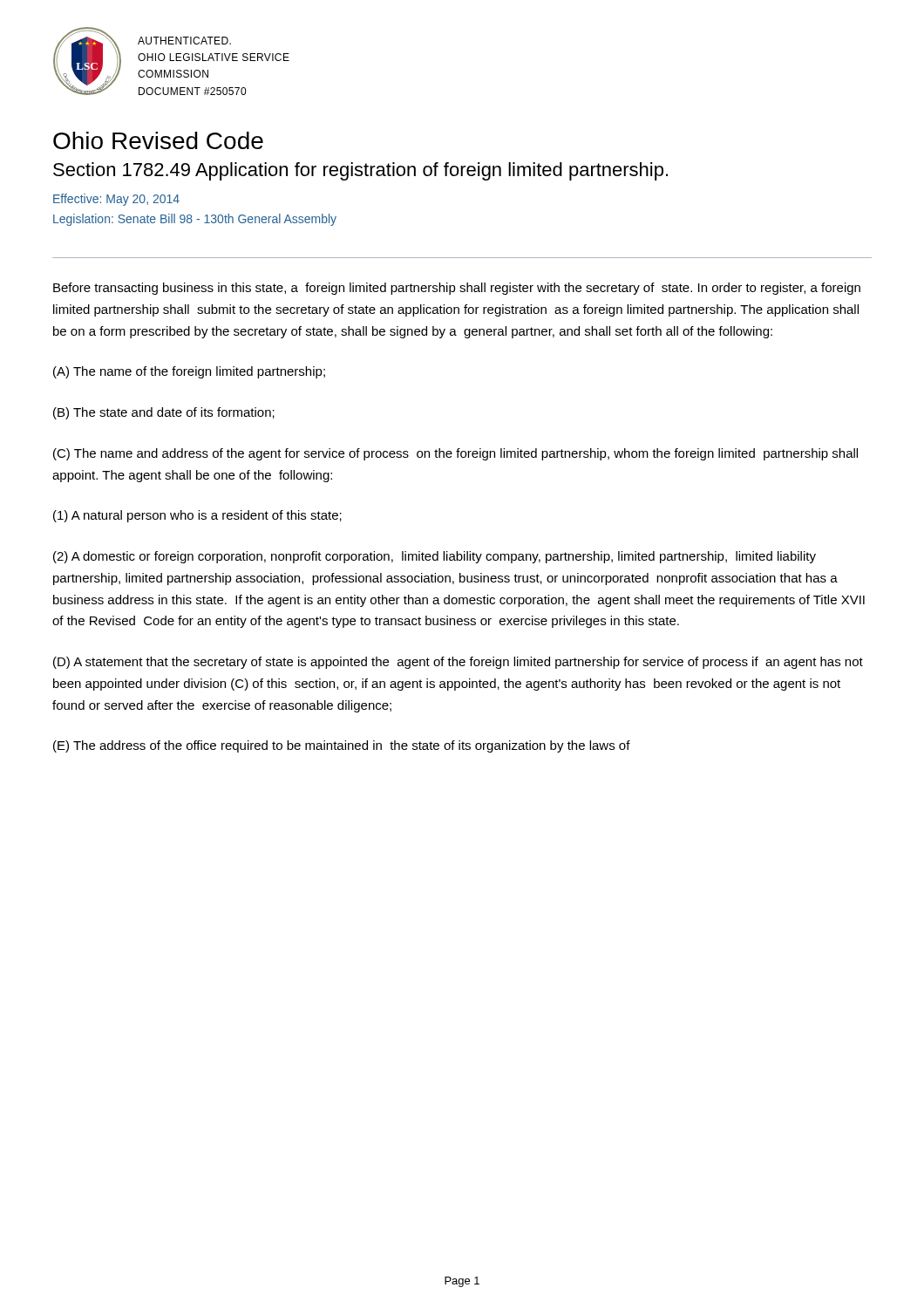Locate the title
924x1308 pixels.
[x=462, y=177]
